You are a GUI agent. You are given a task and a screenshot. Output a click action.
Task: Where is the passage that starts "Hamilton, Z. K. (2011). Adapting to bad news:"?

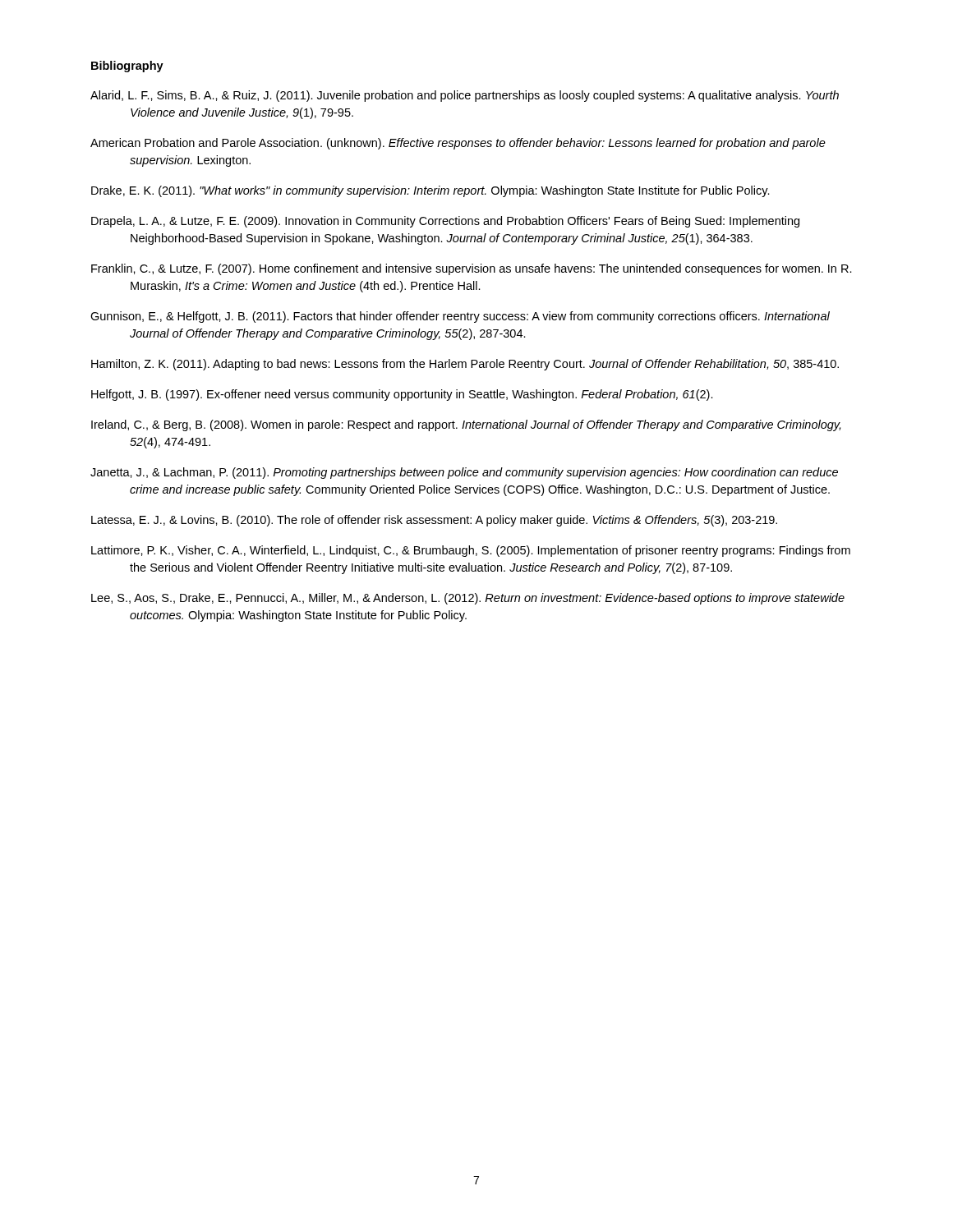(x=465, y=364)
